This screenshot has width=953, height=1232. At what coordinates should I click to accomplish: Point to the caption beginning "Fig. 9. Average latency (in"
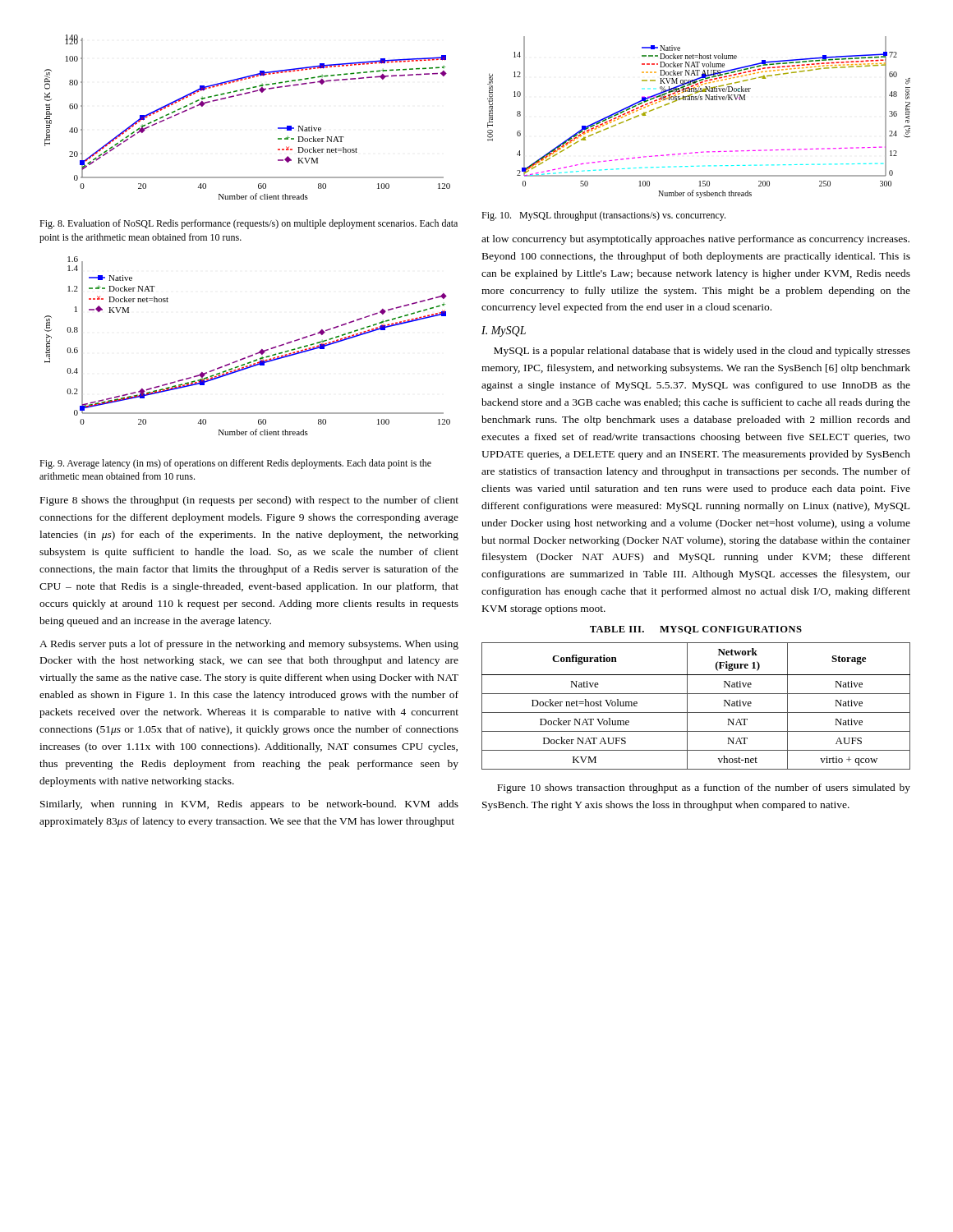click(x=235, y=470)
